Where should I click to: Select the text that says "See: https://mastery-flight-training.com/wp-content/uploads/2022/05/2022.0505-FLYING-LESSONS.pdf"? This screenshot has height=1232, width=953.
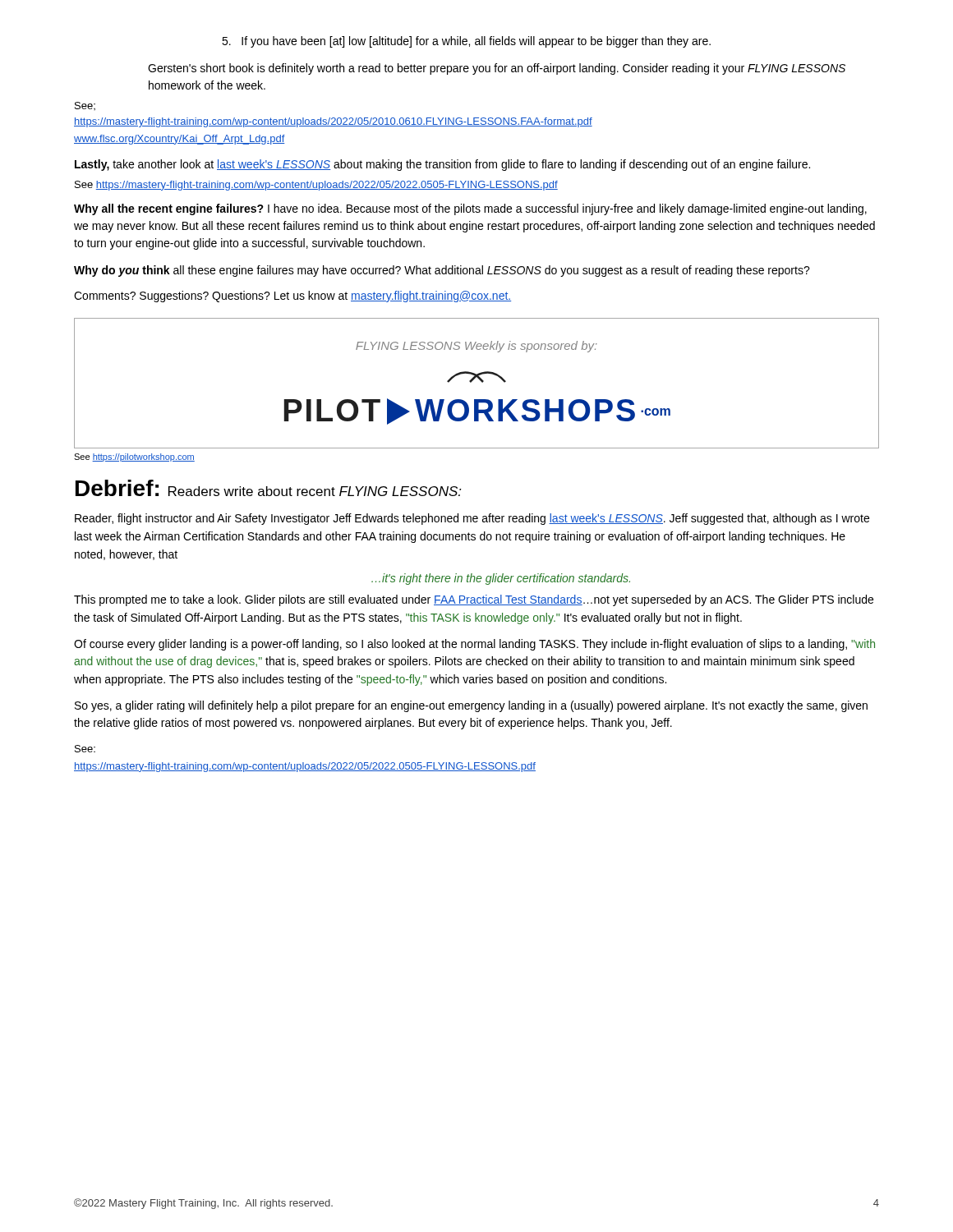pos(305,757)
